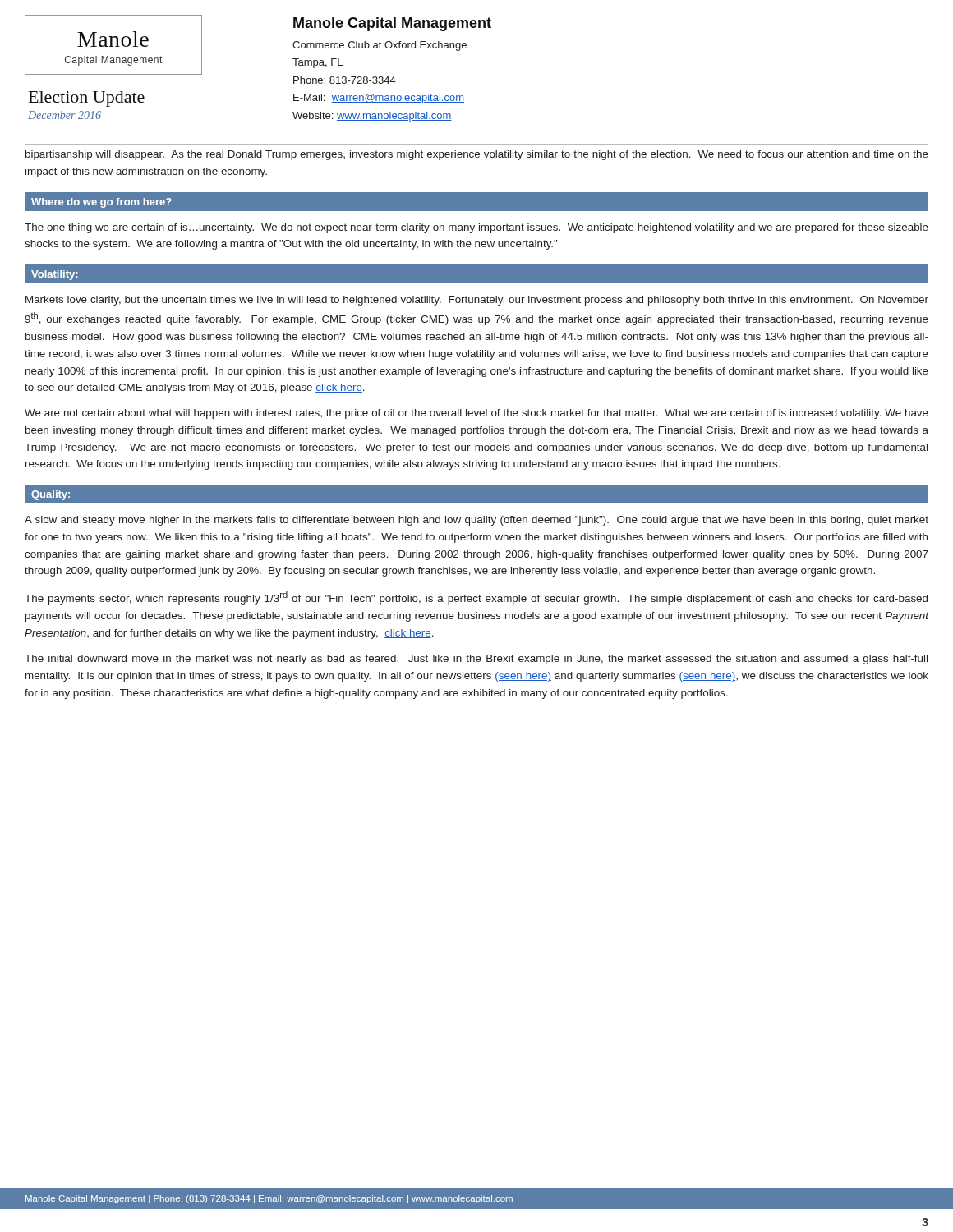Point to the block beginning "bipartisanship will disappear. As the real Donald Trump"
Viewport: 953px width, 1232px height.
(x=476, y=163)
